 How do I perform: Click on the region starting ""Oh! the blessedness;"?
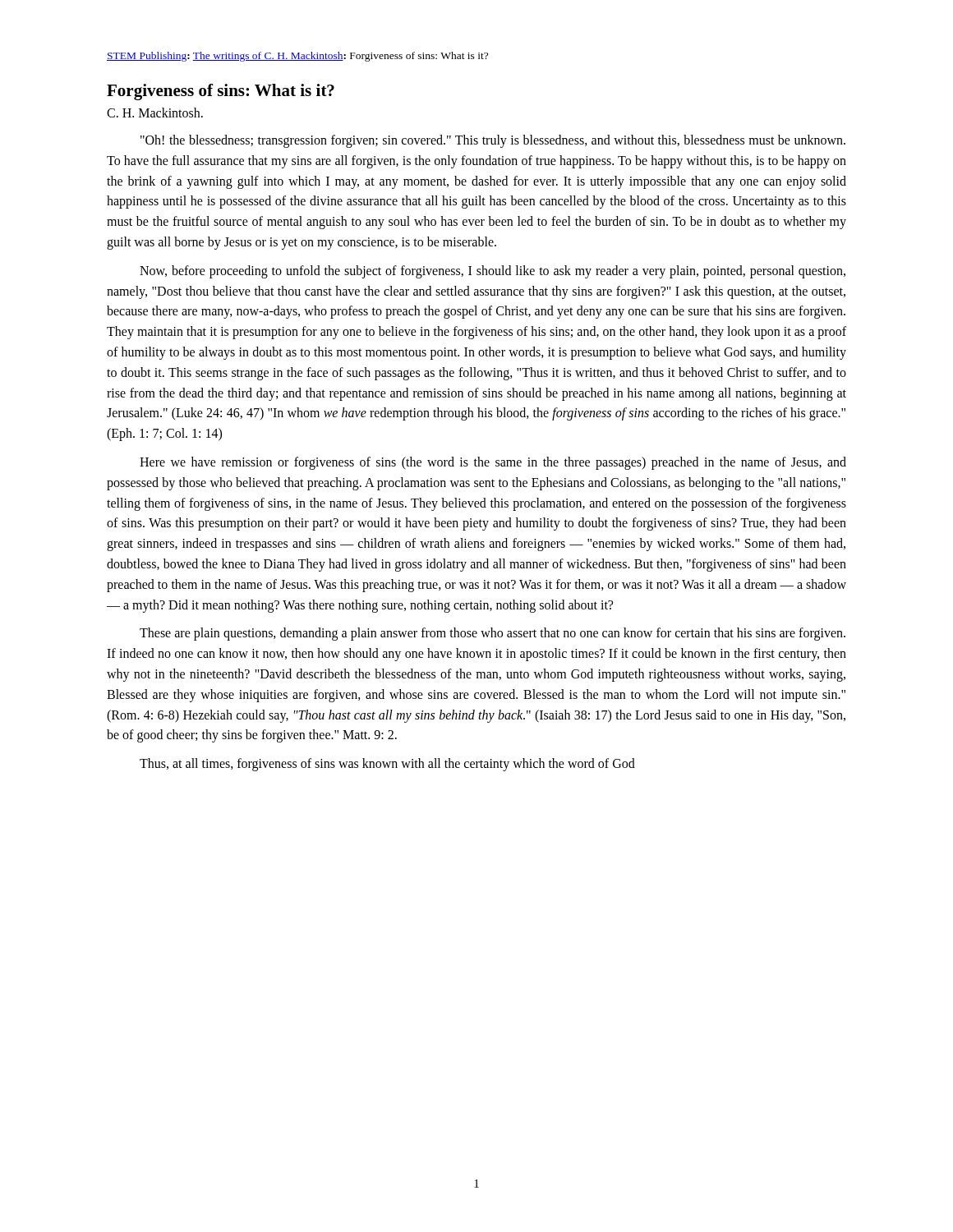pyautogui.click(x=476, y=192)
